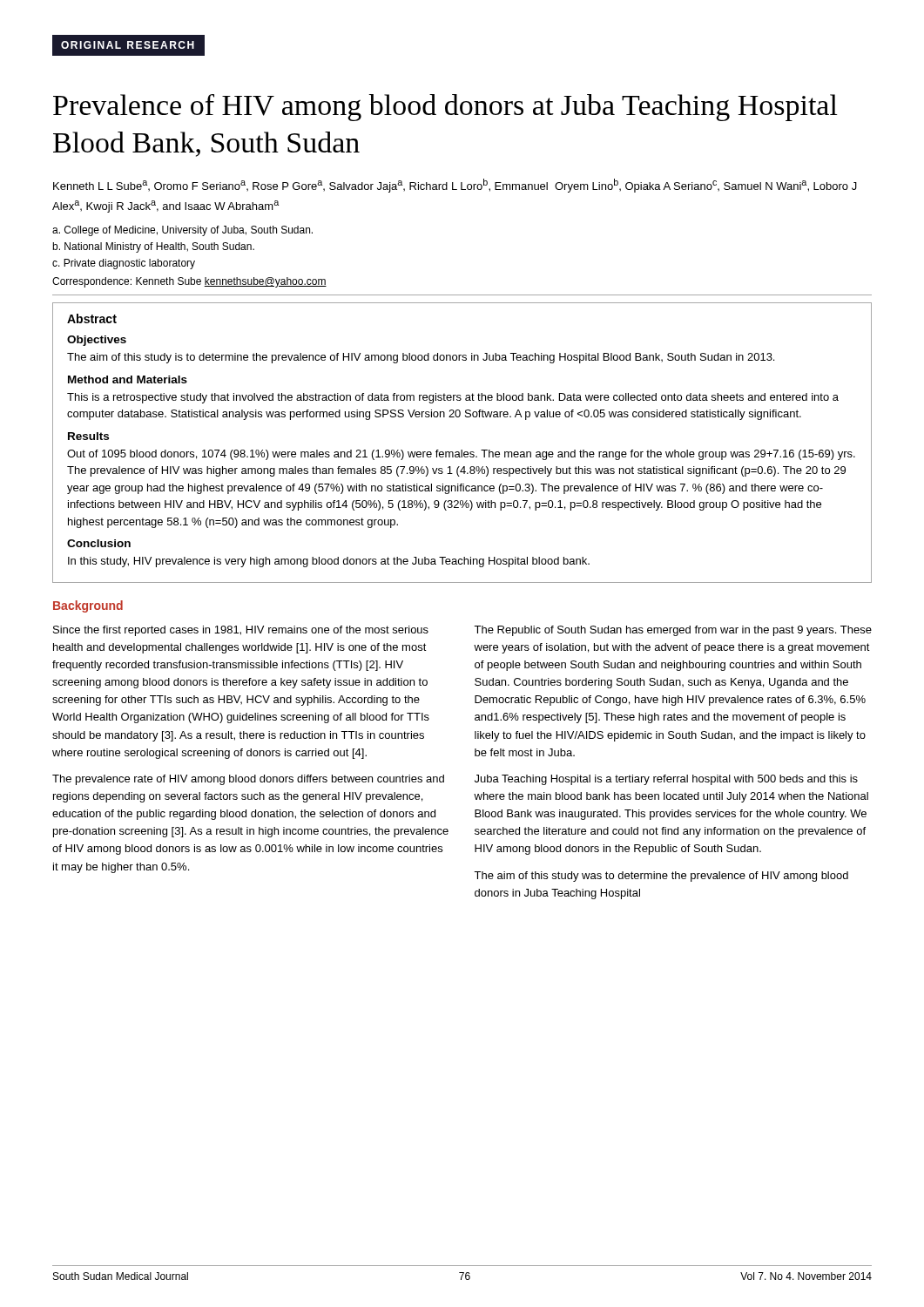The image size is (924, 1307).
Task: Locate the element starting "Prevalence of HIV among blood donors"
Action: (462, 124)
